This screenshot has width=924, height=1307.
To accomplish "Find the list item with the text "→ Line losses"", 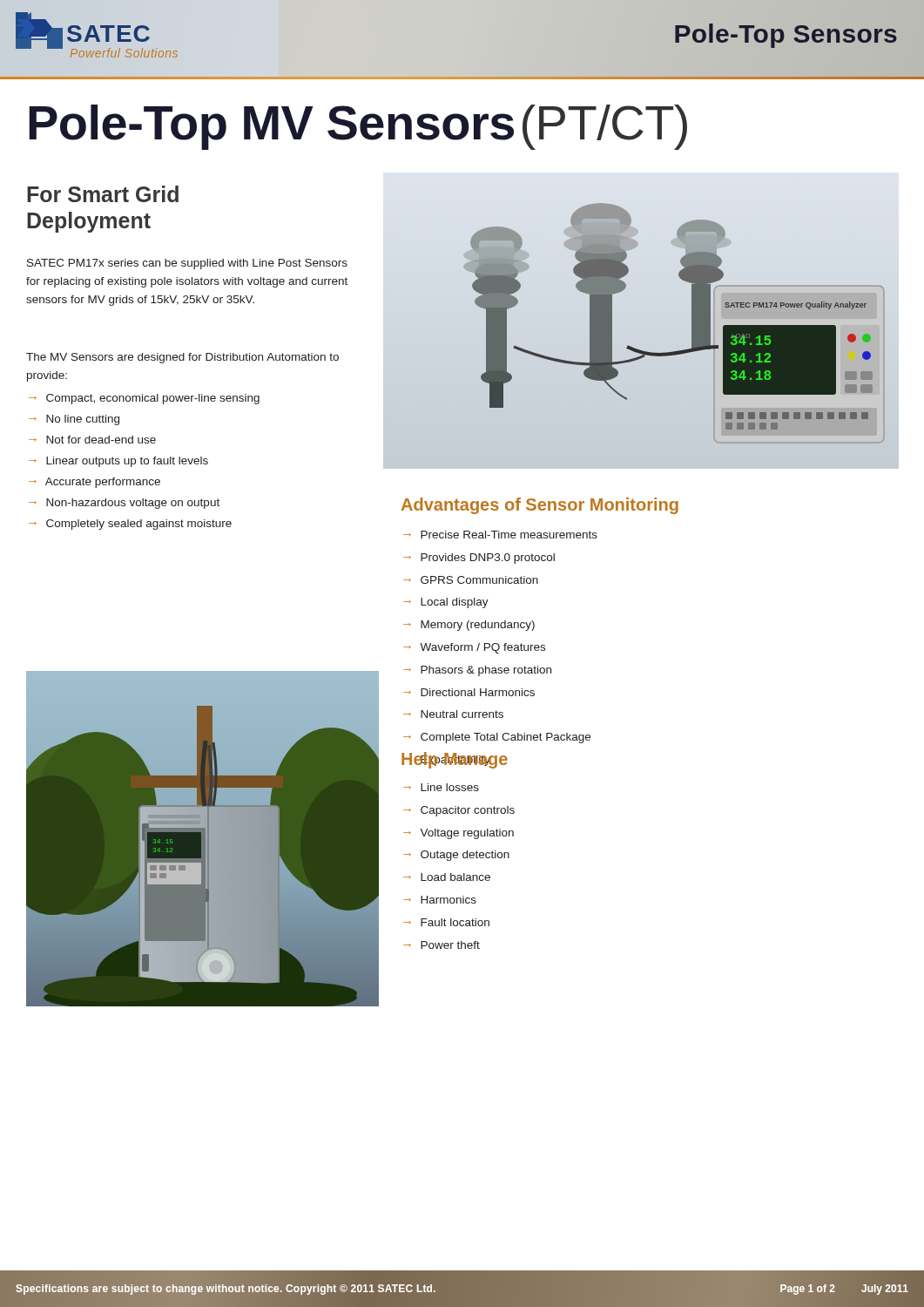I will (x=440, y=786).
